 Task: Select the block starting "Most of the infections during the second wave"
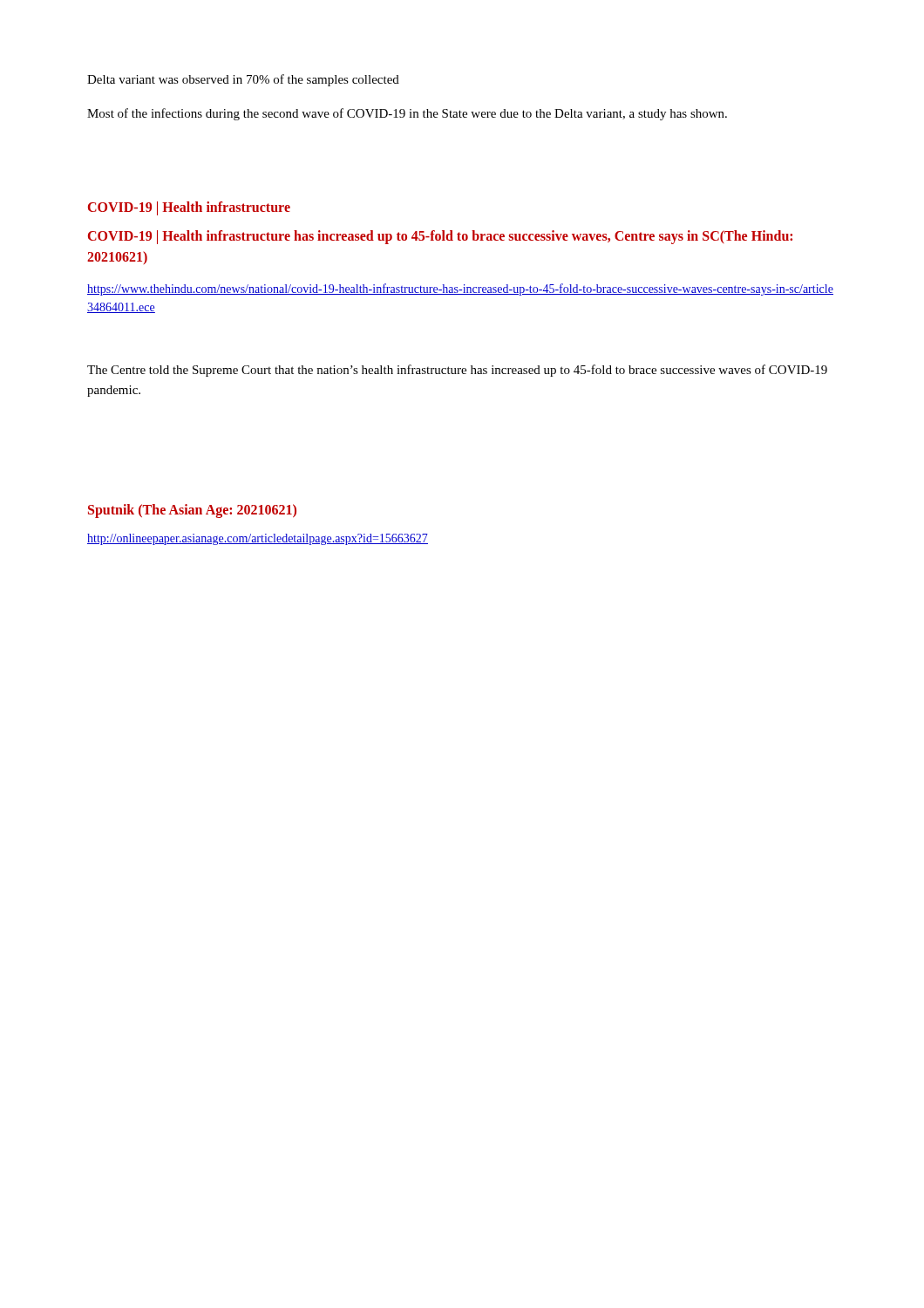click(x=407, y=113)
